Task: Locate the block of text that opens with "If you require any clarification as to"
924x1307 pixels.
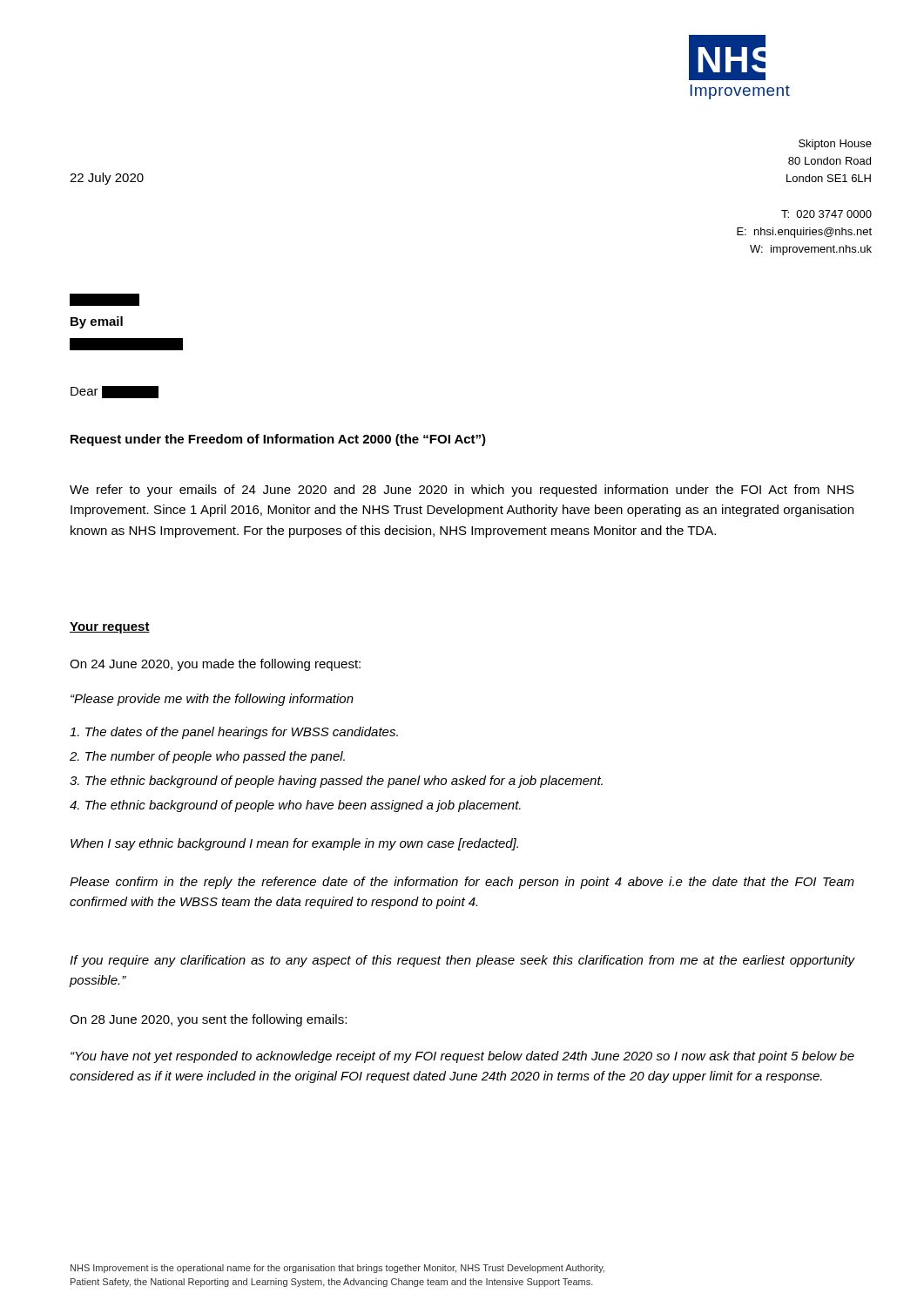Action: 462,970
